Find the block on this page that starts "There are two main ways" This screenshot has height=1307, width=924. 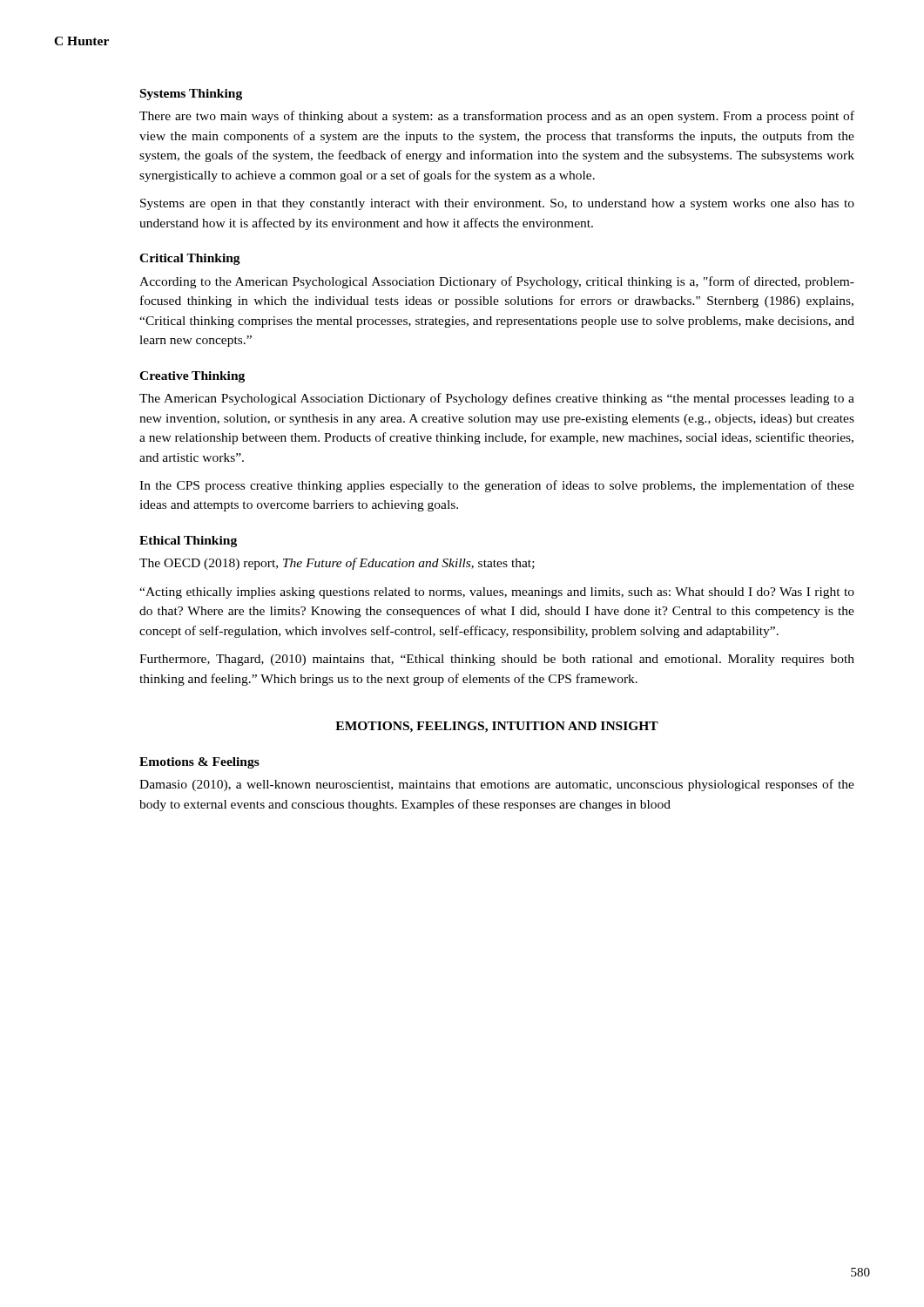(x=497, y=146)
